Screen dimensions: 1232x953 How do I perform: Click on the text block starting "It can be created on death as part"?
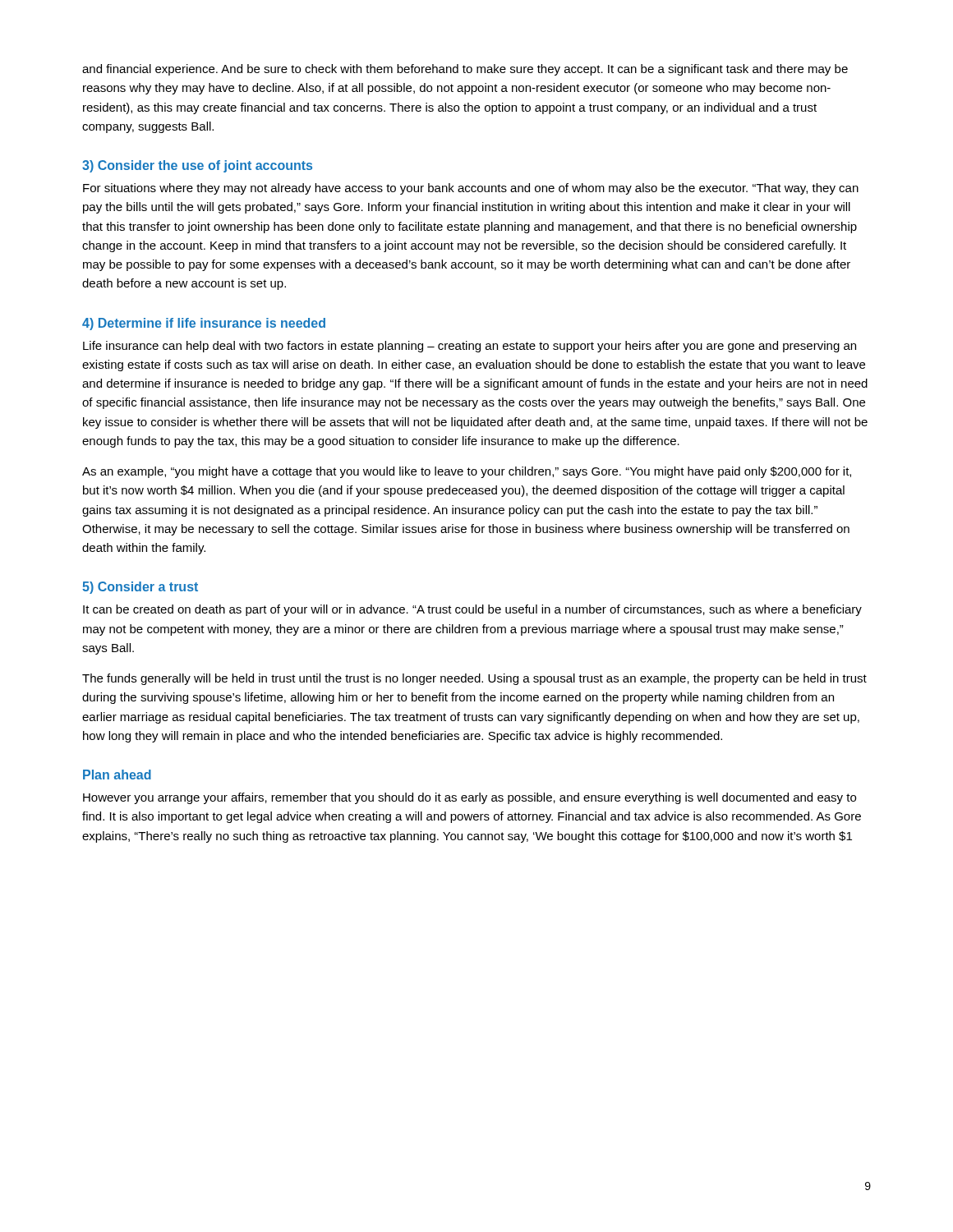(x=476, y=628)
